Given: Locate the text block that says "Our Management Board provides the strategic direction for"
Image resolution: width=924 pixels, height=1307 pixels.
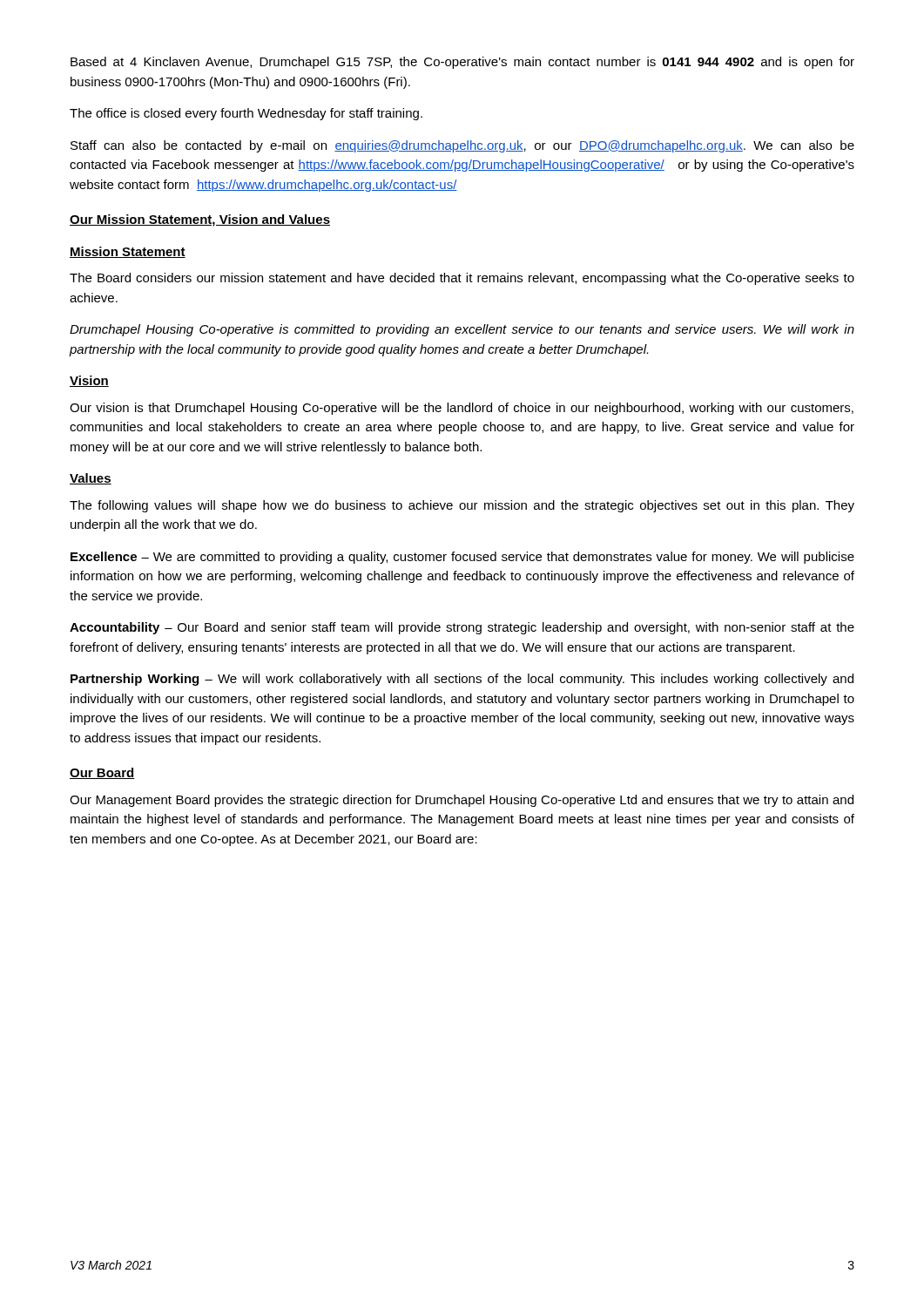Looking at the screenshot, I should pyautogui.click(x=462, y=819).
